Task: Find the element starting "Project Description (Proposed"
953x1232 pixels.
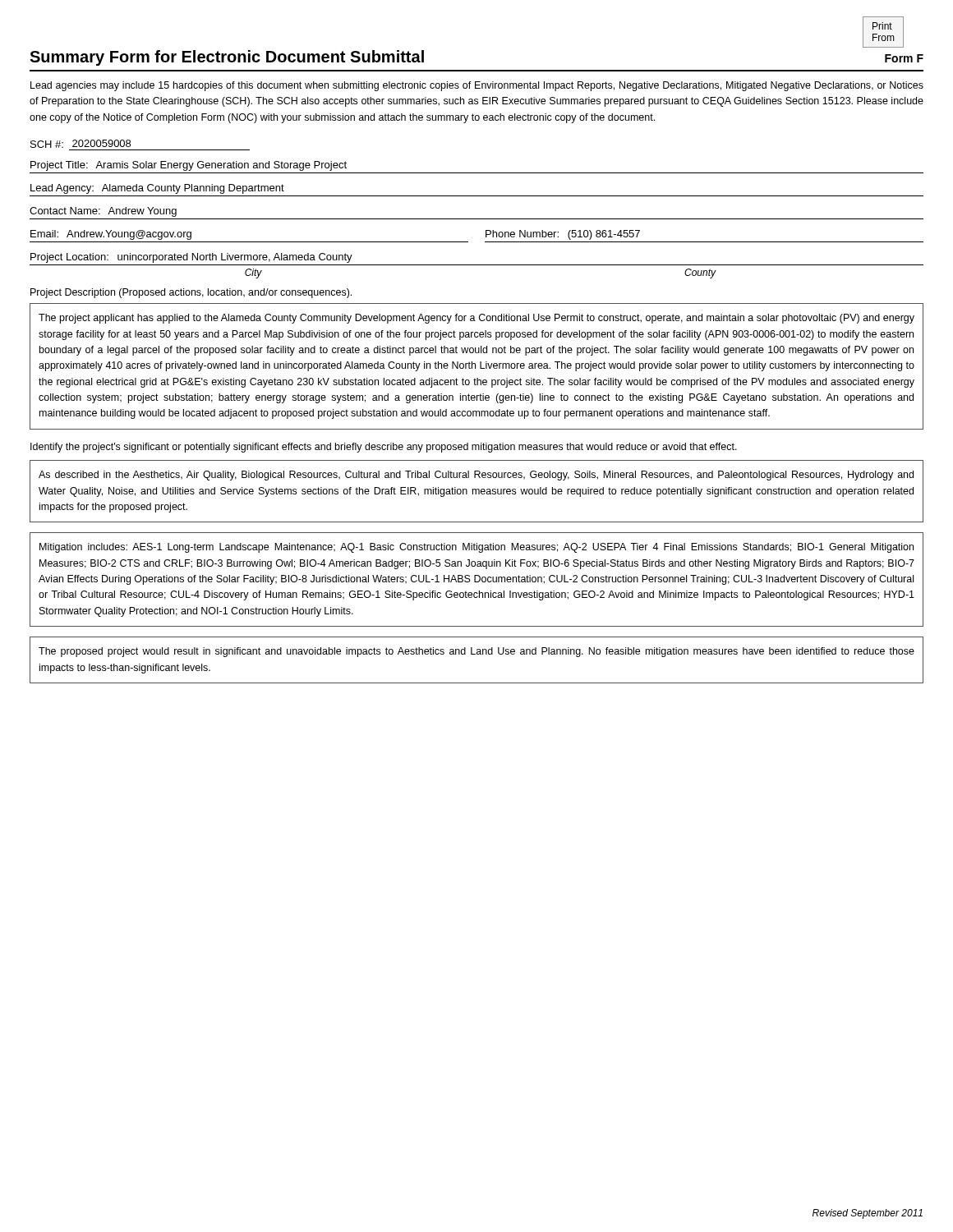Action: point(191,293)
